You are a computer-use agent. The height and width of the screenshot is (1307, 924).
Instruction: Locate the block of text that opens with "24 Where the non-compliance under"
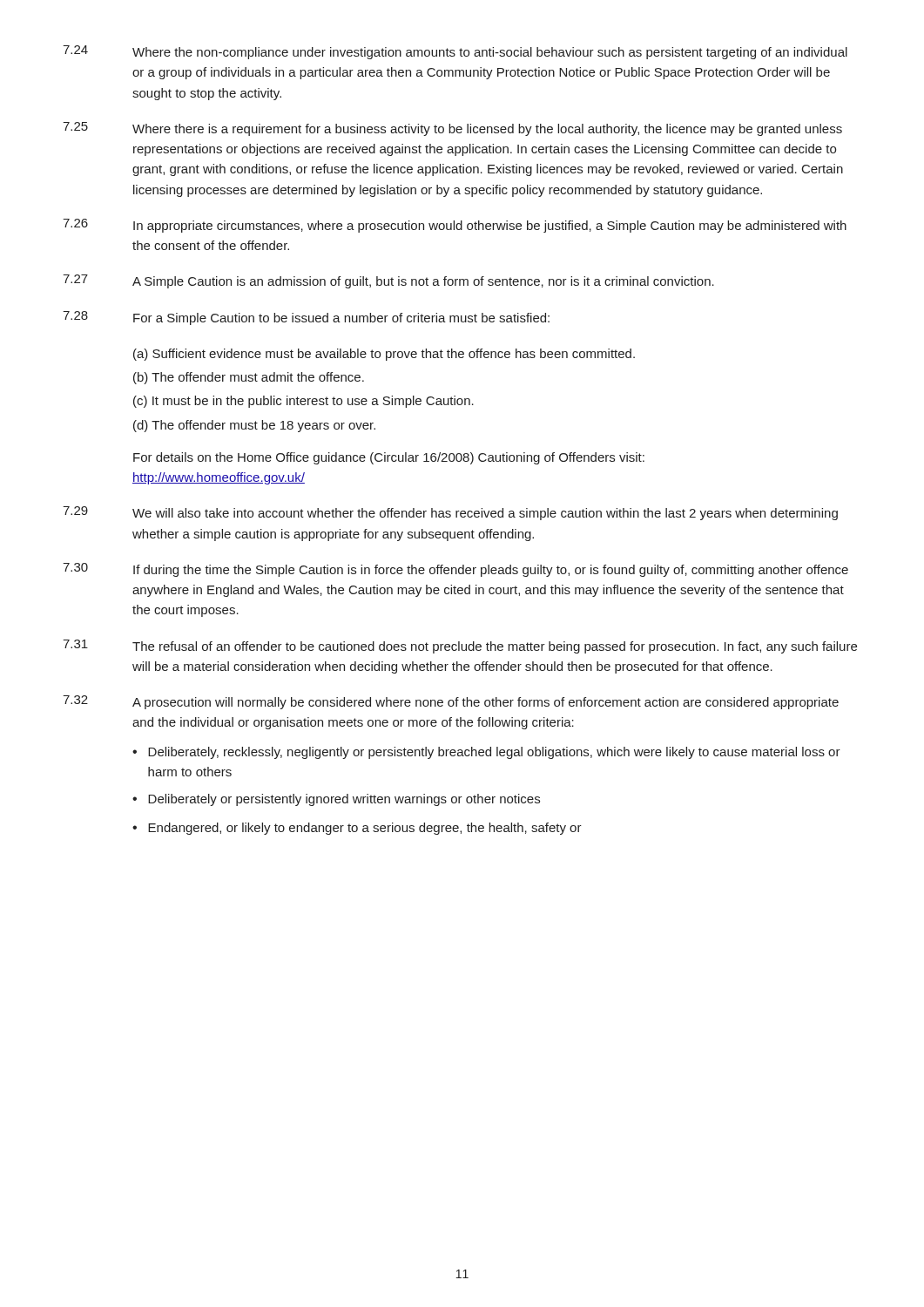point(462,72)
